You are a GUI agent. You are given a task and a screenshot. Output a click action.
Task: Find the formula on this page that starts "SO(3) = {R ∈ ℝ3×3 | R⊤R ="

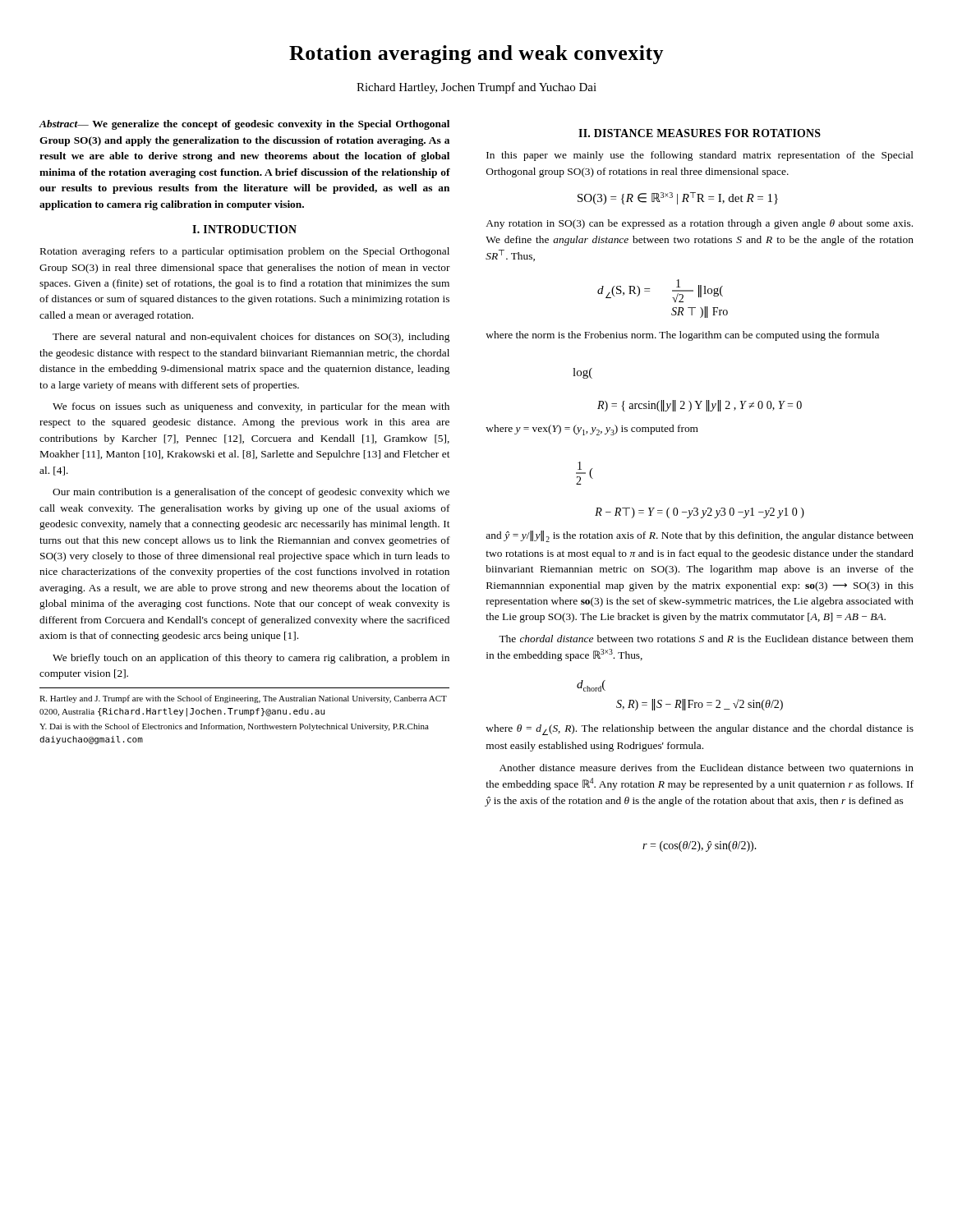tap(700, 197)
